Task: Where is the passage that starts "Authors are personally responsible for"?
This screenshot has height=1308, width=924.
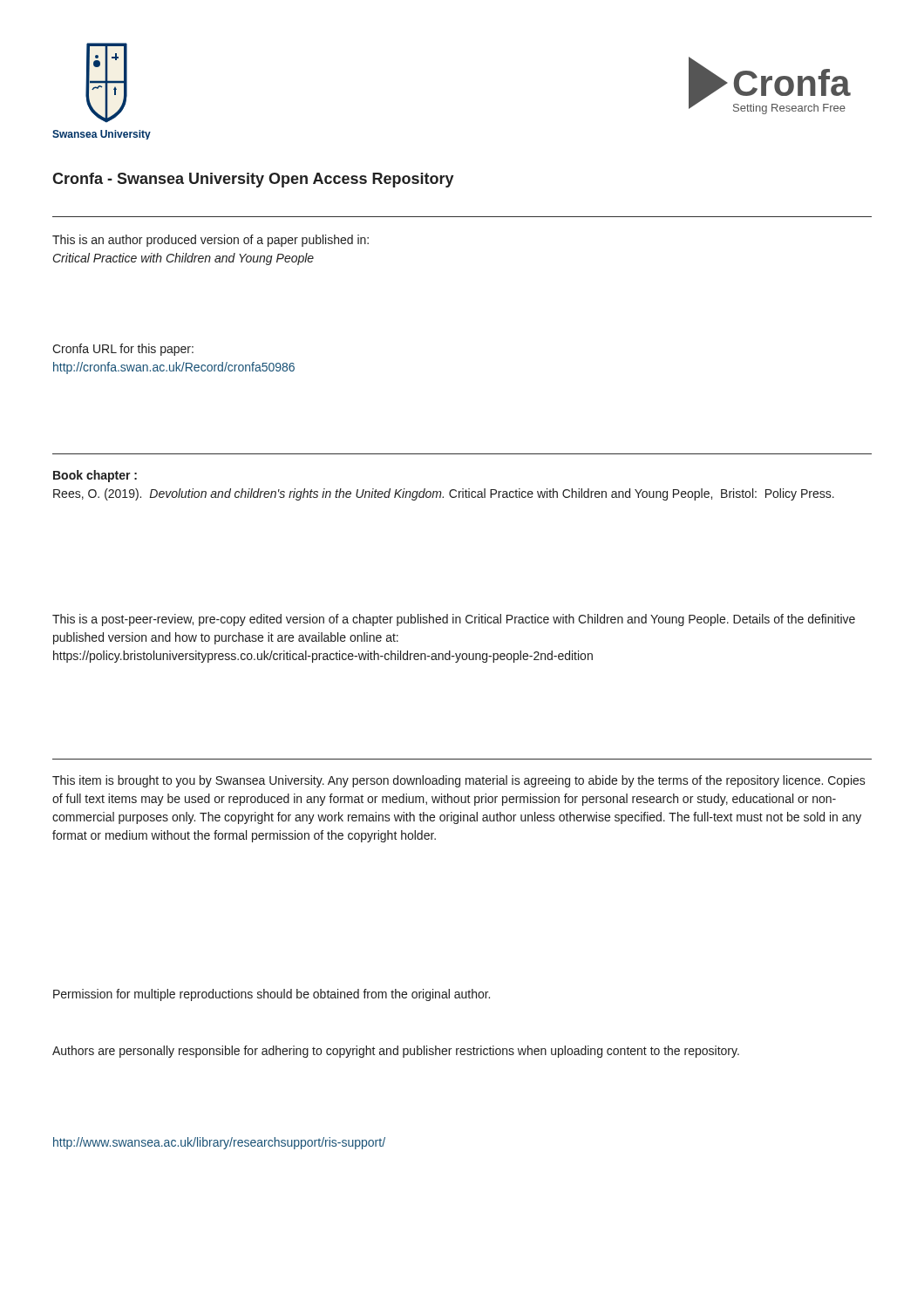Action: point(462,1051)
